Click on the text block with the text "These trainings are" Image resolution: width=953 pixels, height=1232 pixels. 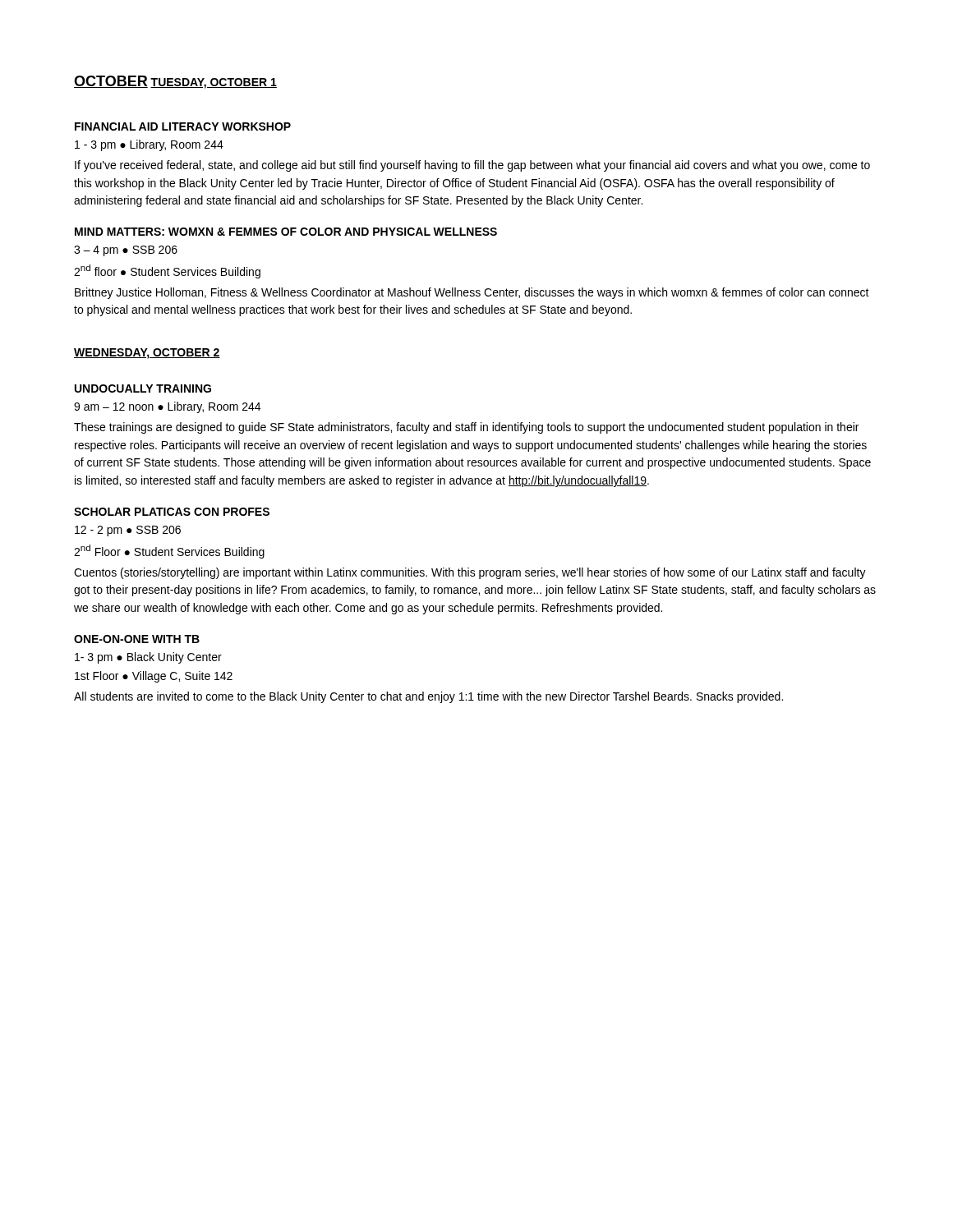point(472,454)
